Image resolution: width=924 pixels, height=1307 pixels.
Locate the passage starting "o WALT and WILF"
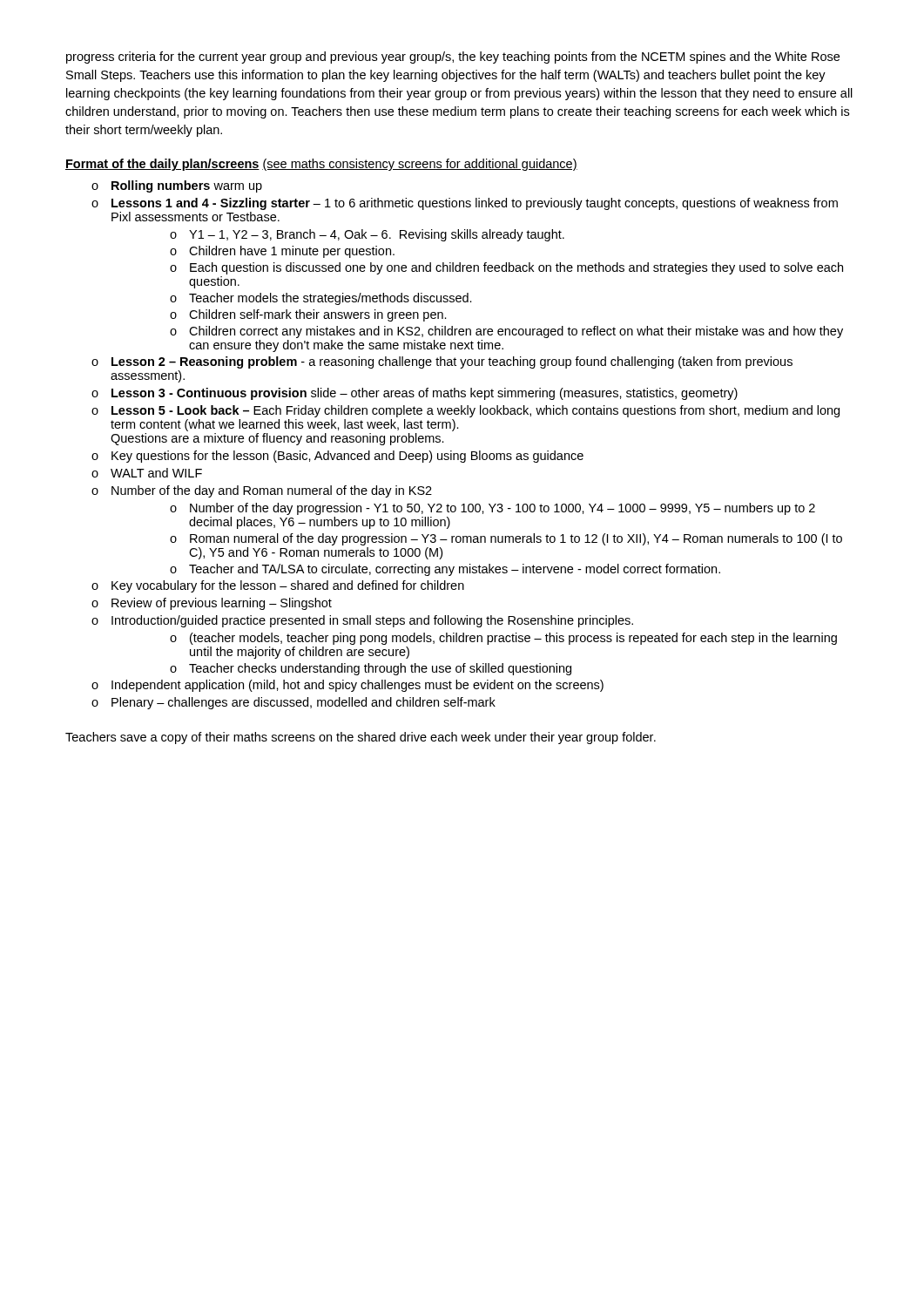click(x=147, y=473)
